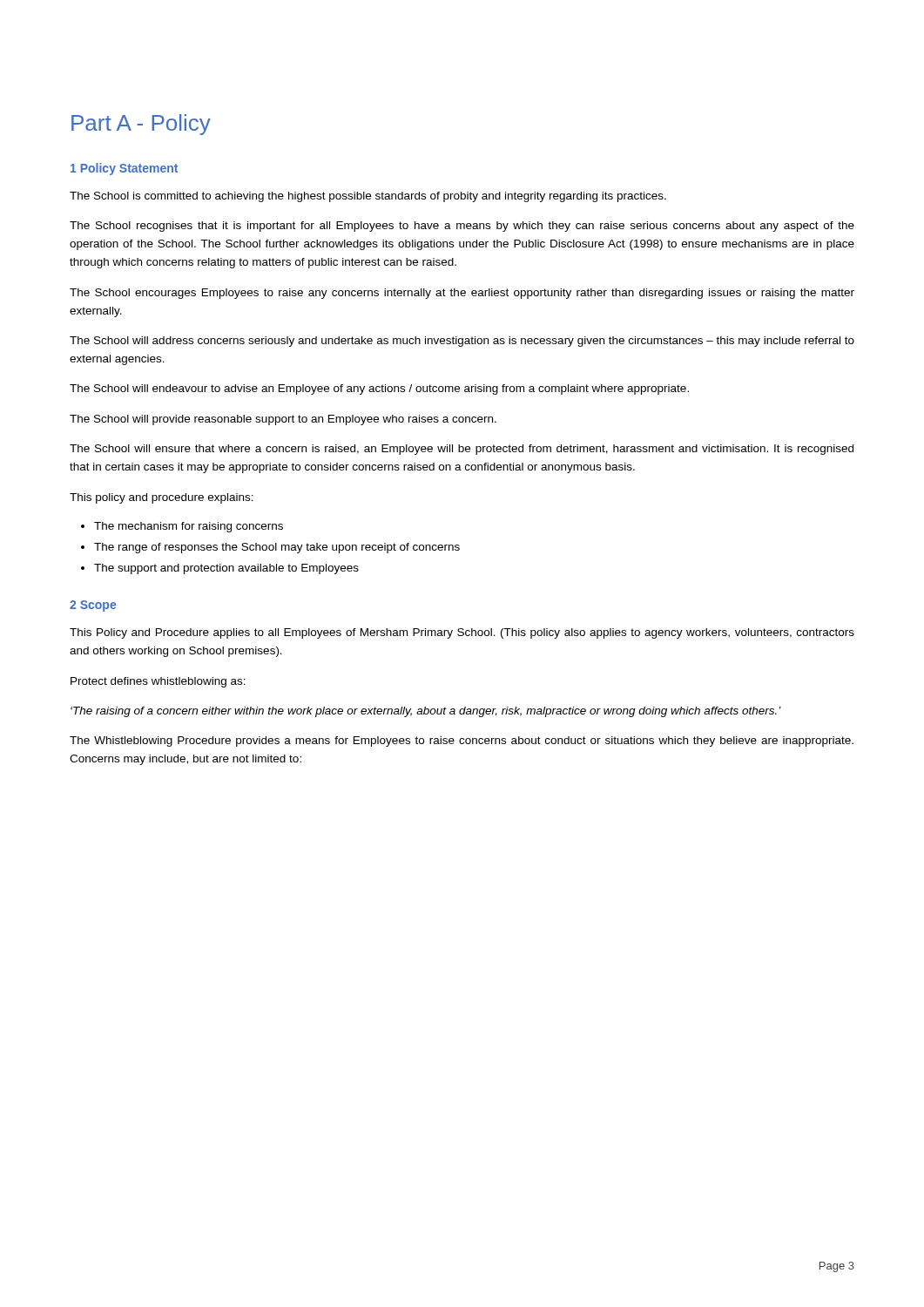Screen dimensions: 1307x924
Task: Click on the section header that reads "2 Scope"
Action: [93, 605]
